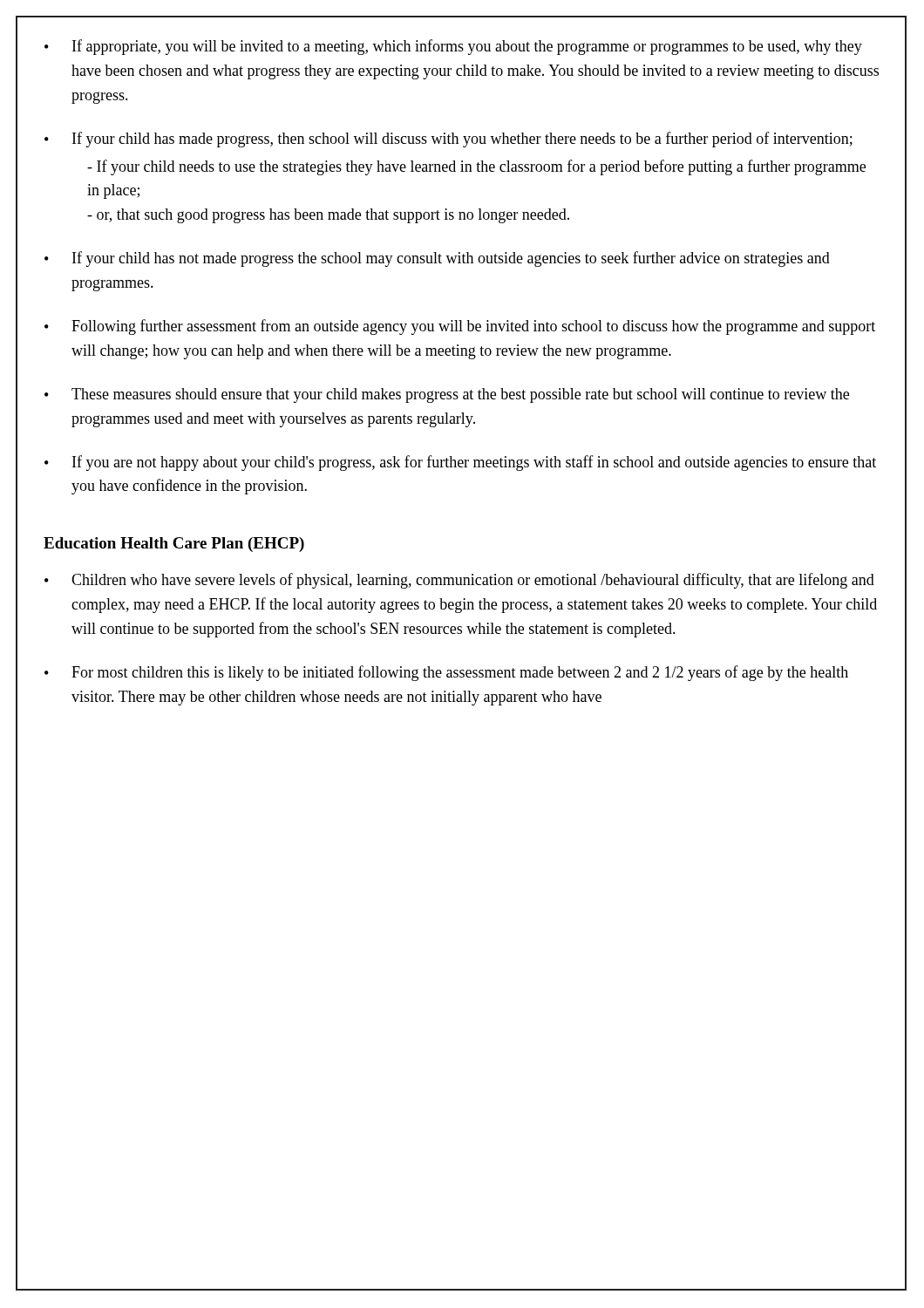
Task: Find the list item that says "• Following further assessment from"
Action: click(x=462, y=339)
